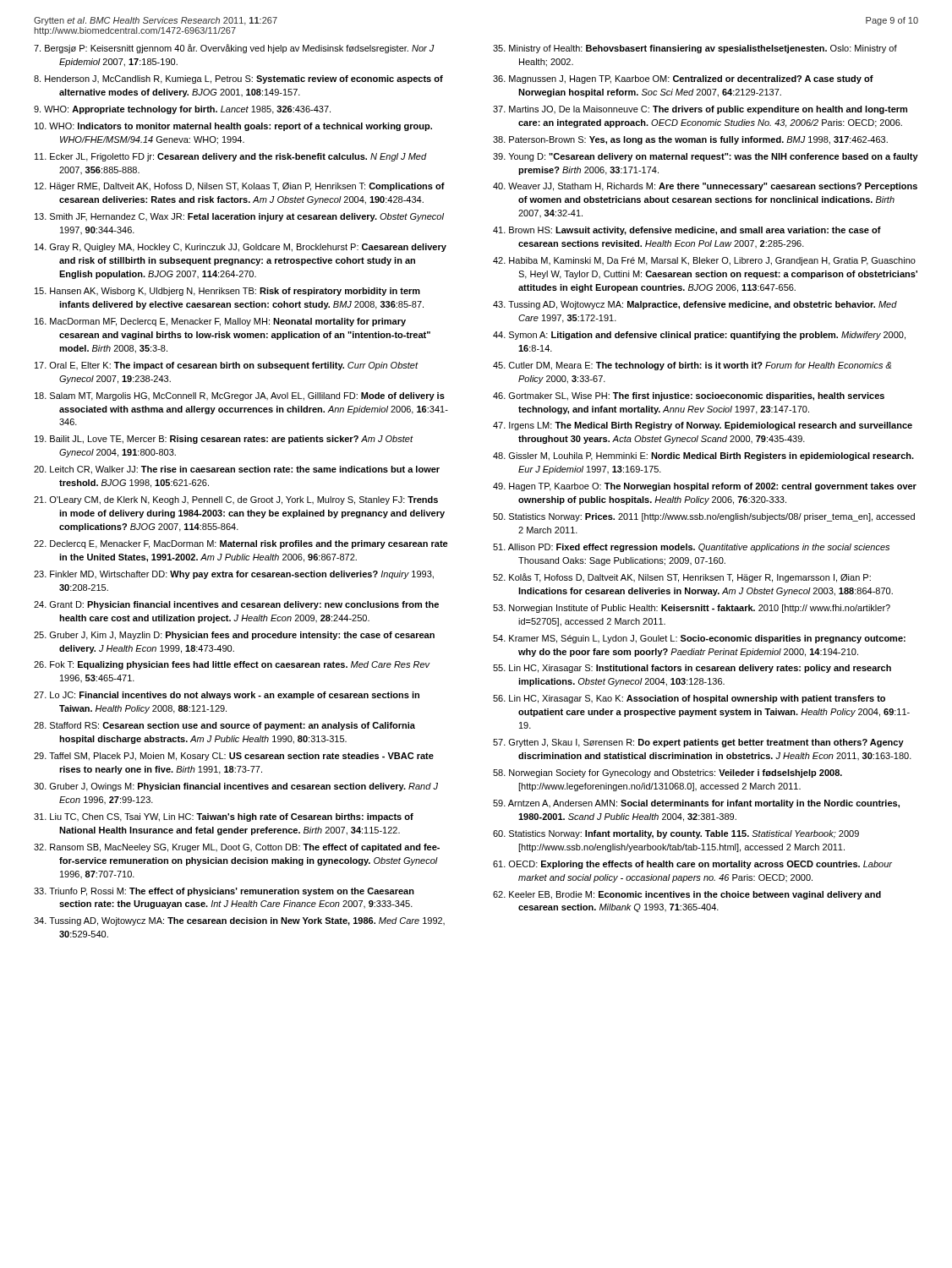Navigate to the text starting "33. Triunfo P, Rossi M:"

[224, 897]
